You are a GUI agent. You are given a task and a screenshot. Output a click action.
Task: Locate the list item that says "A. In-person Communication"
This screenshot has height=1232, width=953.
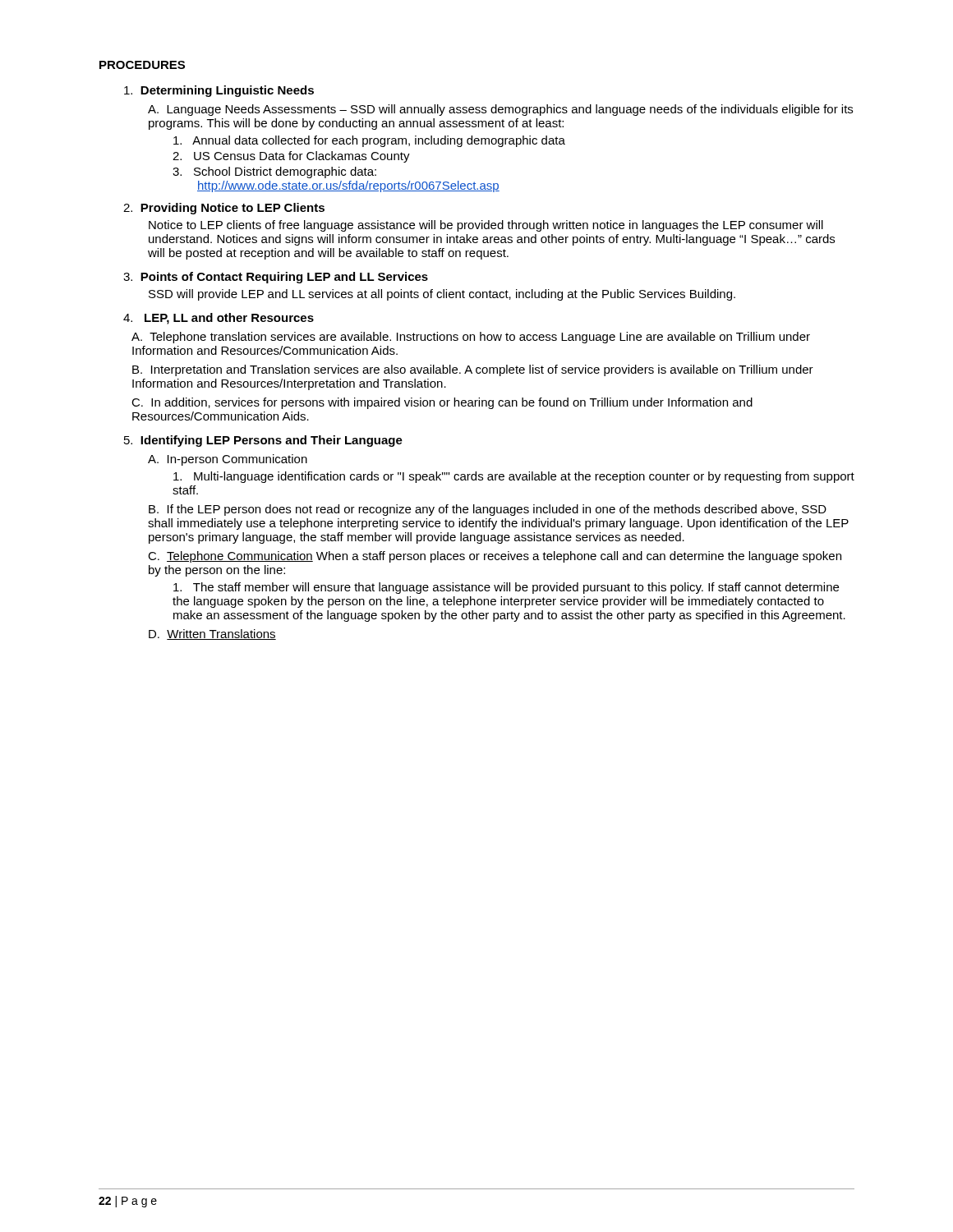228,459
